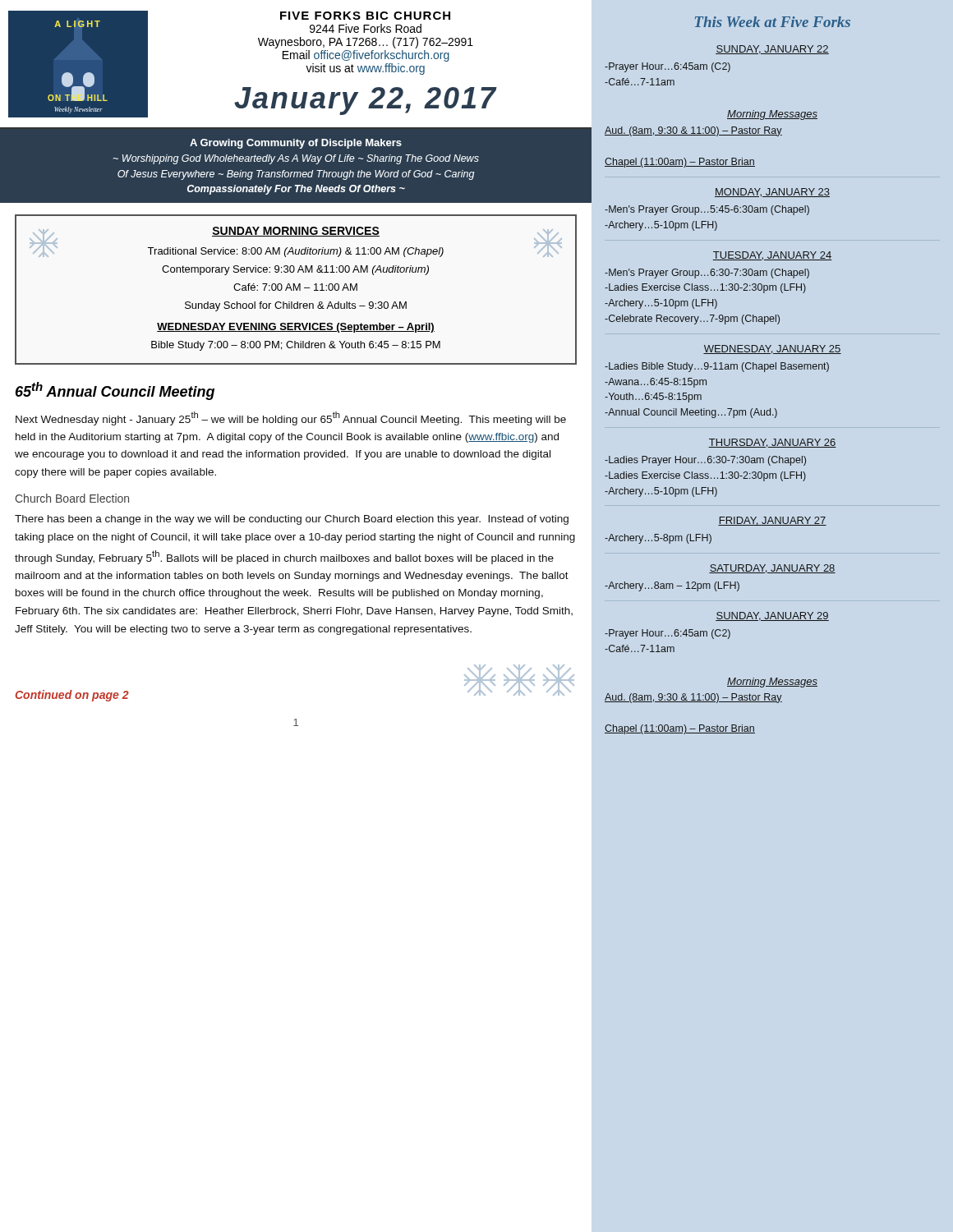Locate the text block that says "WEDNESDAY, JANUARY 25 -Ladies Bible Study…9-11am"

(x=772, y=349)
